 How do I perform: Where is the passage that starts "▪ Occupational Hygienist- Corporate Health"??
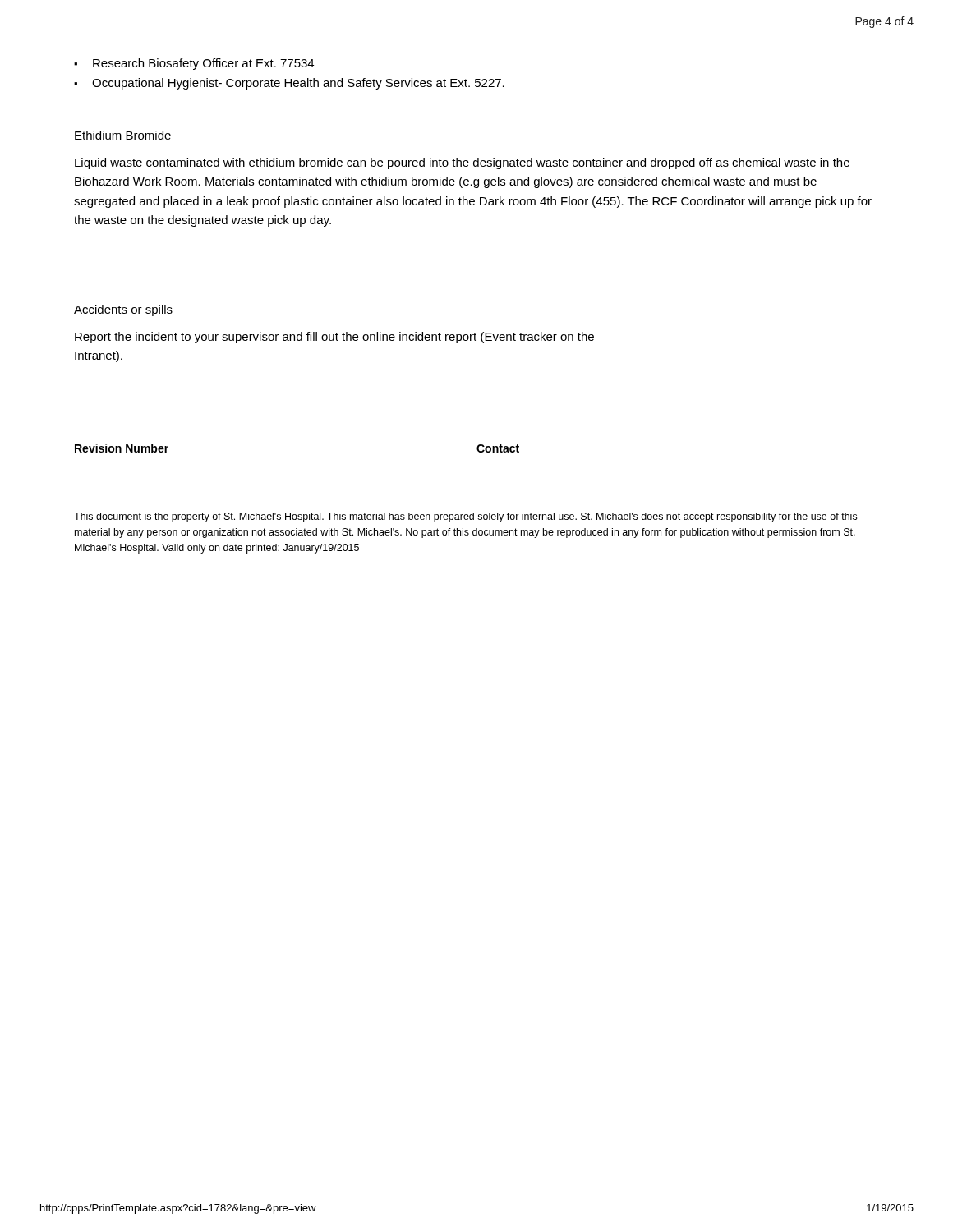pos(290,83)
